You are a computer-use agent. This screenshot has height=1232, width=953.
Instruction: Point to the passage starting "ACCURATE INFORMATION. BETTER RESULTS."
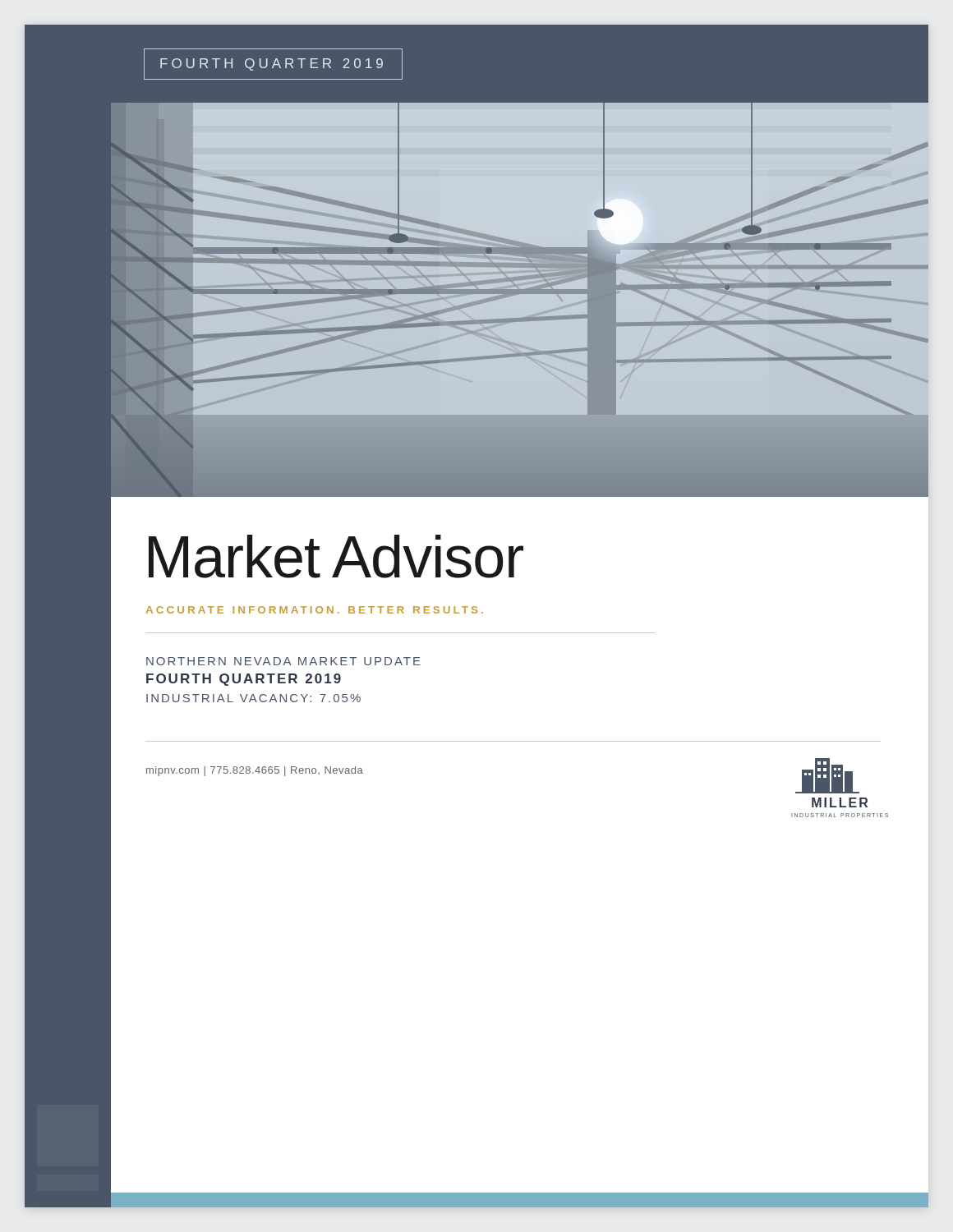pos(316,610)
